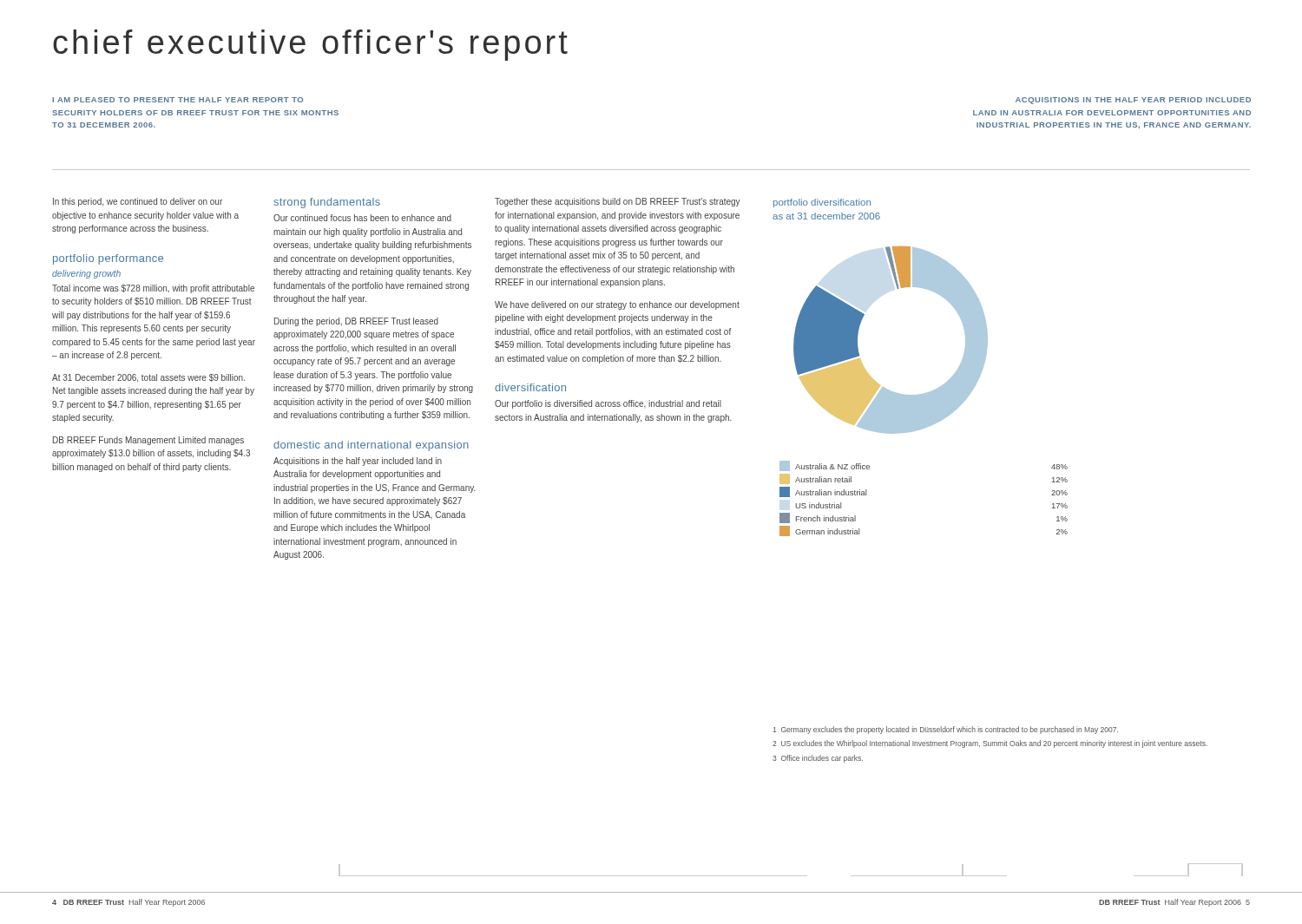Click the passage that begins "DB RREEF Funds Management Limited manages"
Viewport: 1302px width, 924px height.
pyautogui.click(x=151, y=453)
